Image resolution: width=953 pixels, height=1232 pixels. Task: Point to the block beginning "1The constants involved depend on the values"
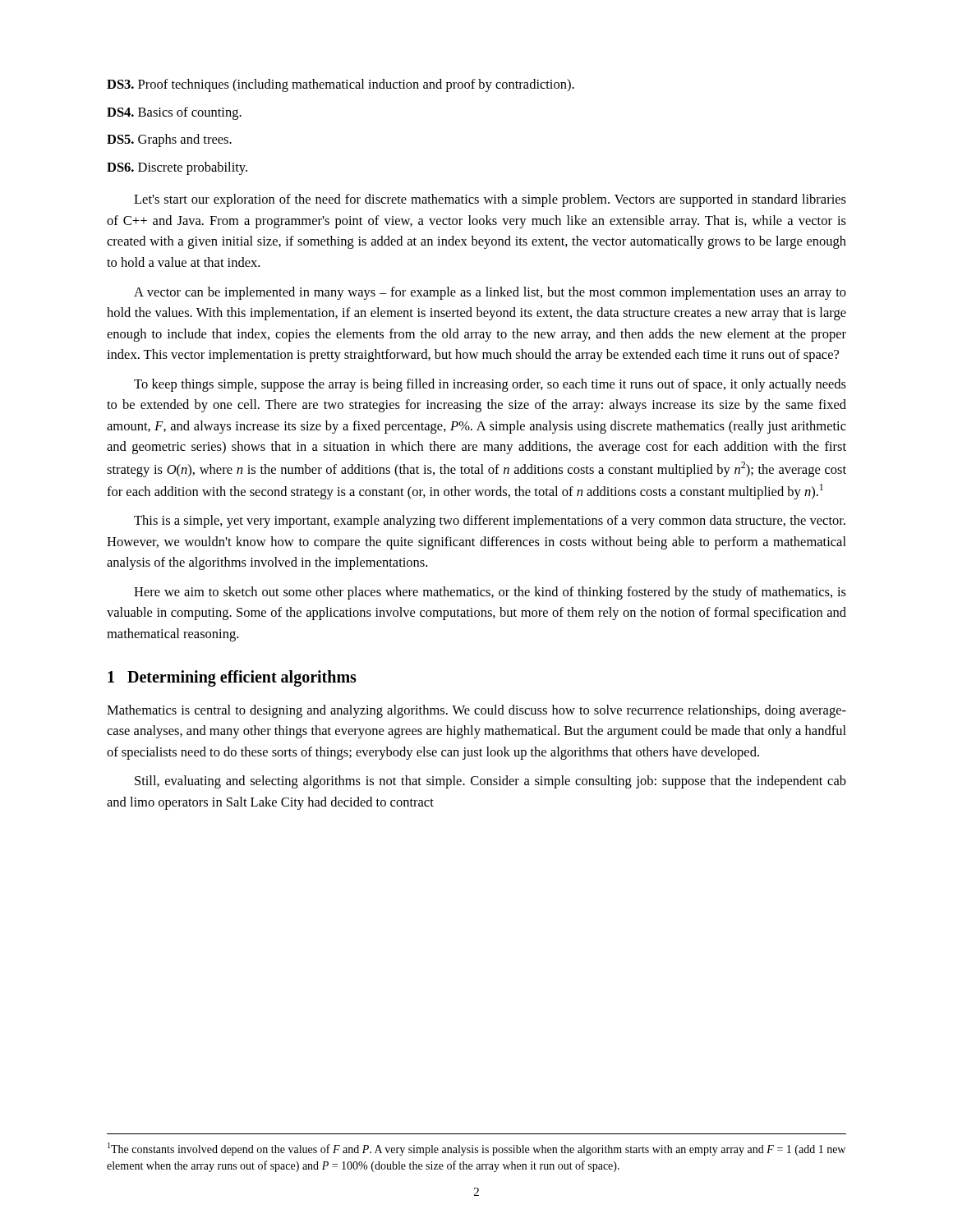pyautogui.click(x=476, y=1156)
